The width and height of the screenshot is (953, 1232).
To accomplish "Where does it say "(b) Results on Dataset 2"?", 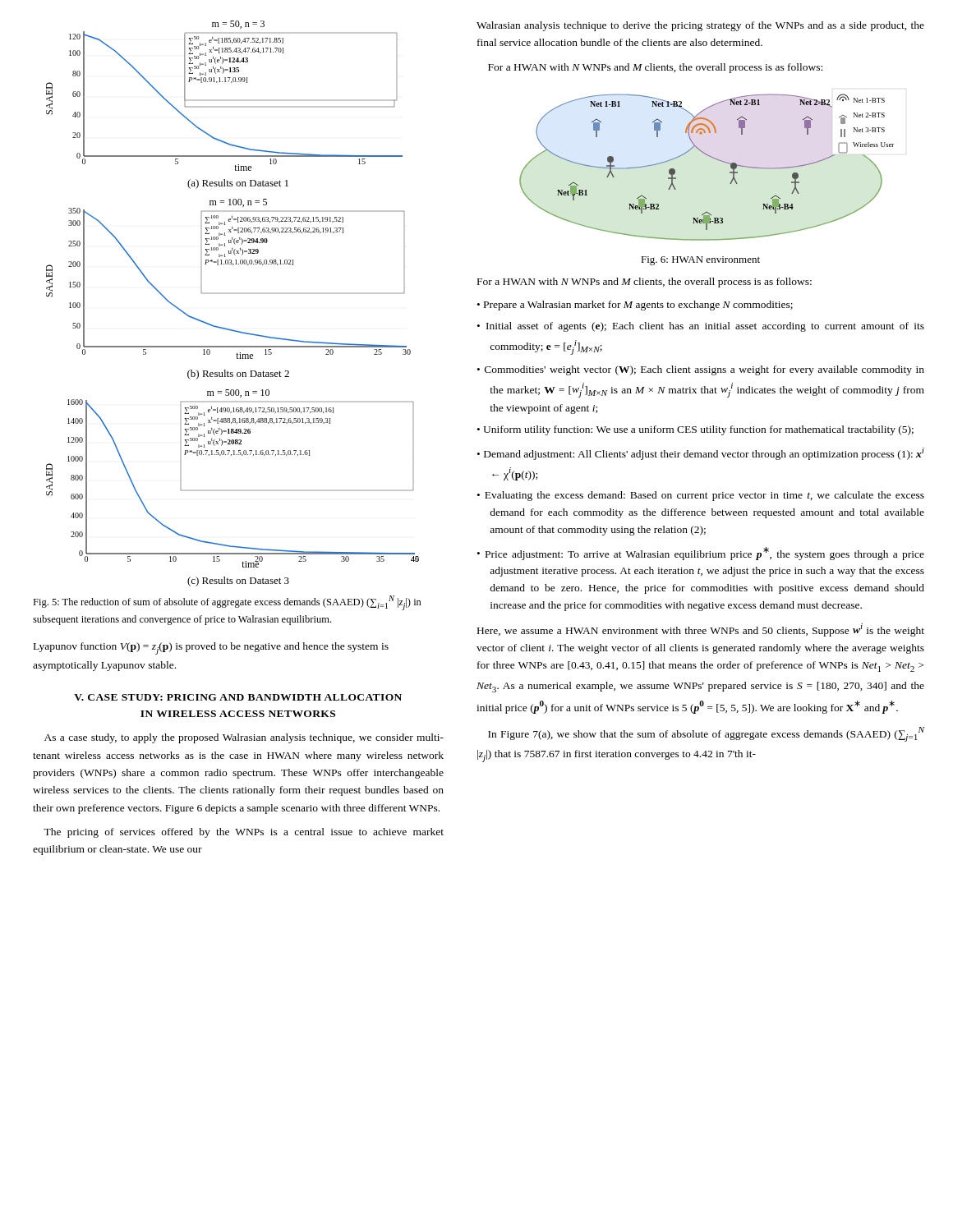I will click(x=238, y=373).
